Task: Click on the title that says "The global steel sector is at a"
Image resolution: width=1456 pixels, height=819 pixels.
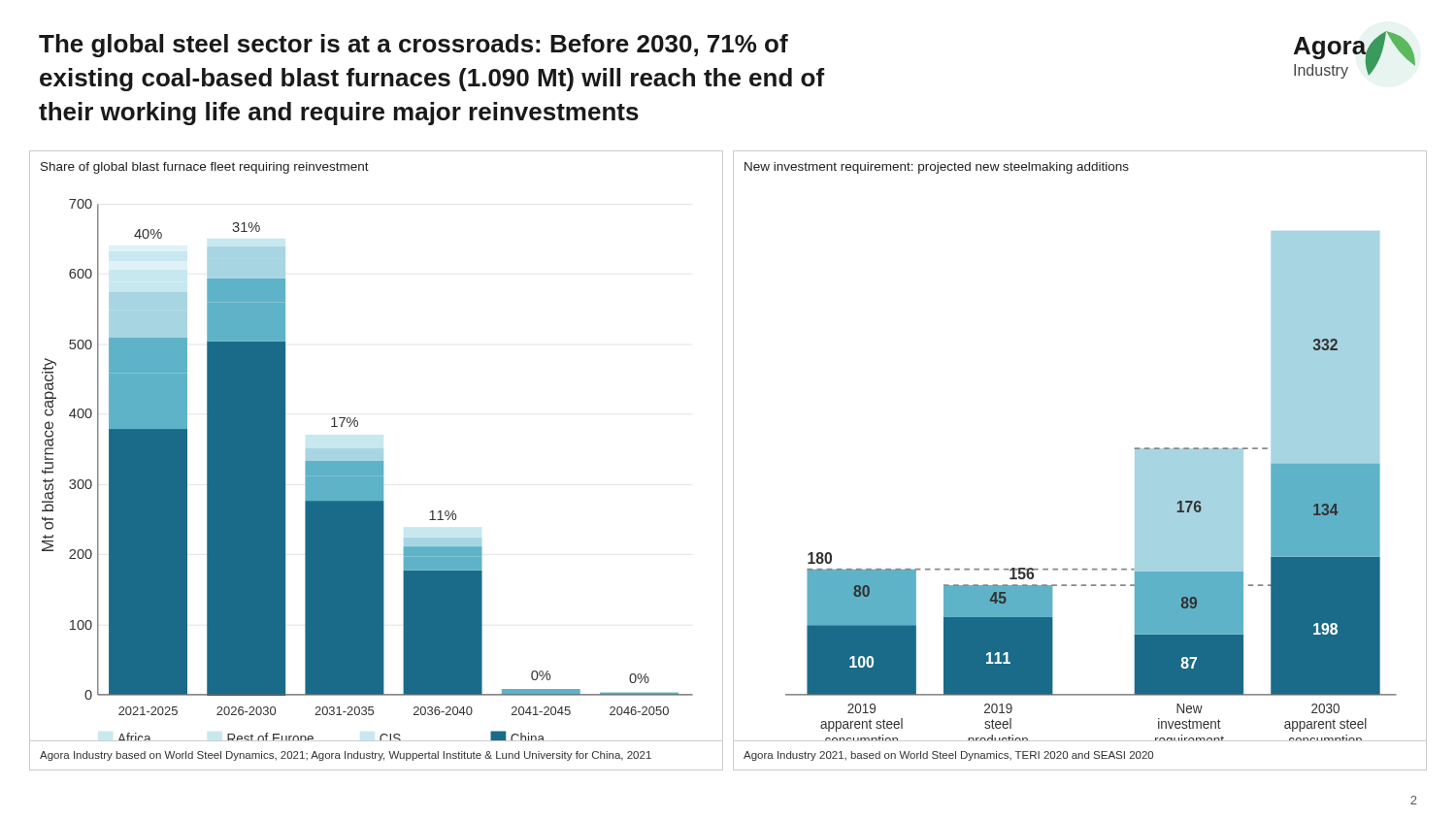Action: [432, 78]
